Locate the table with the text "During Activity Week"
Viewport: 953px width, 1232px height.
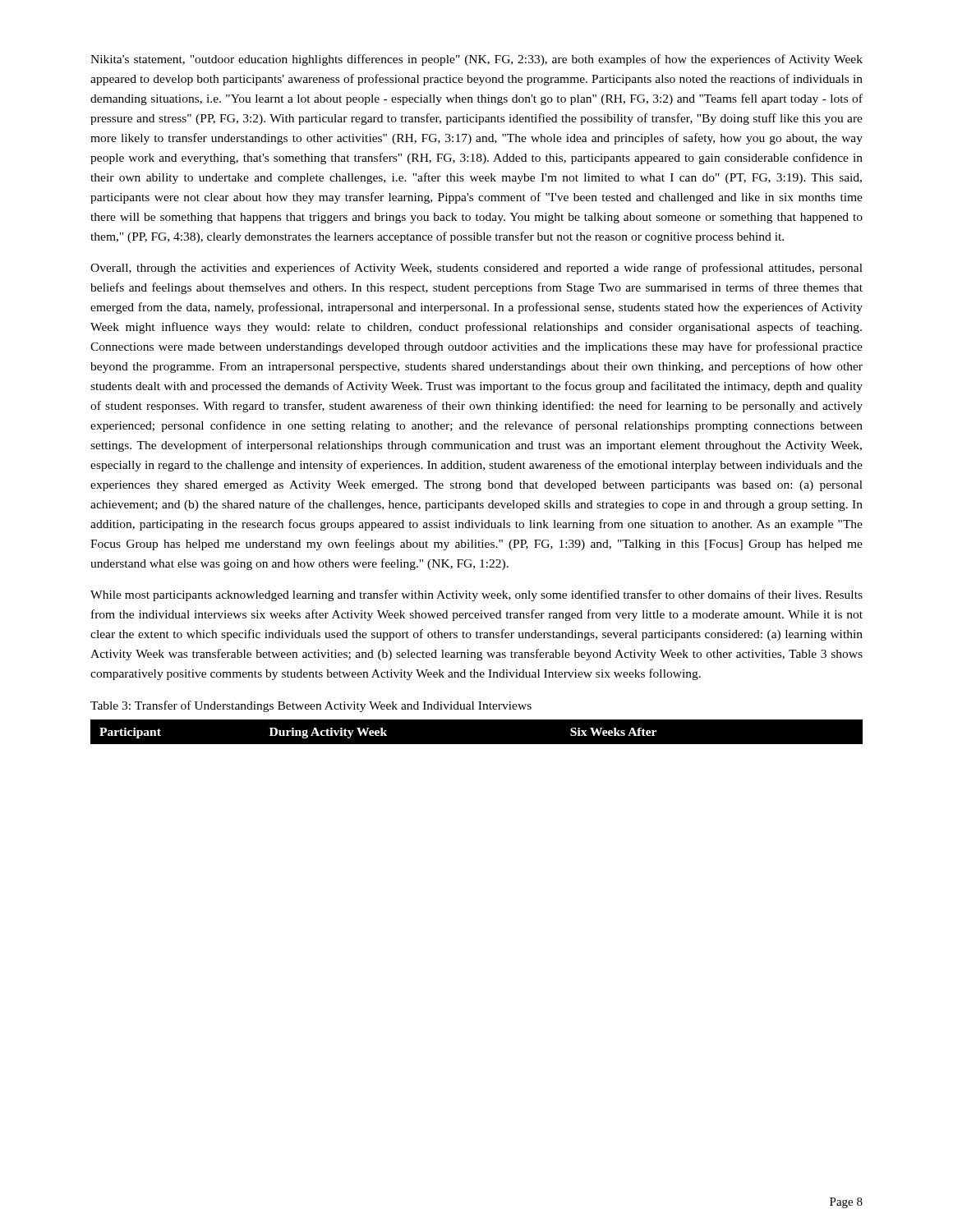[x=476, y=732]
